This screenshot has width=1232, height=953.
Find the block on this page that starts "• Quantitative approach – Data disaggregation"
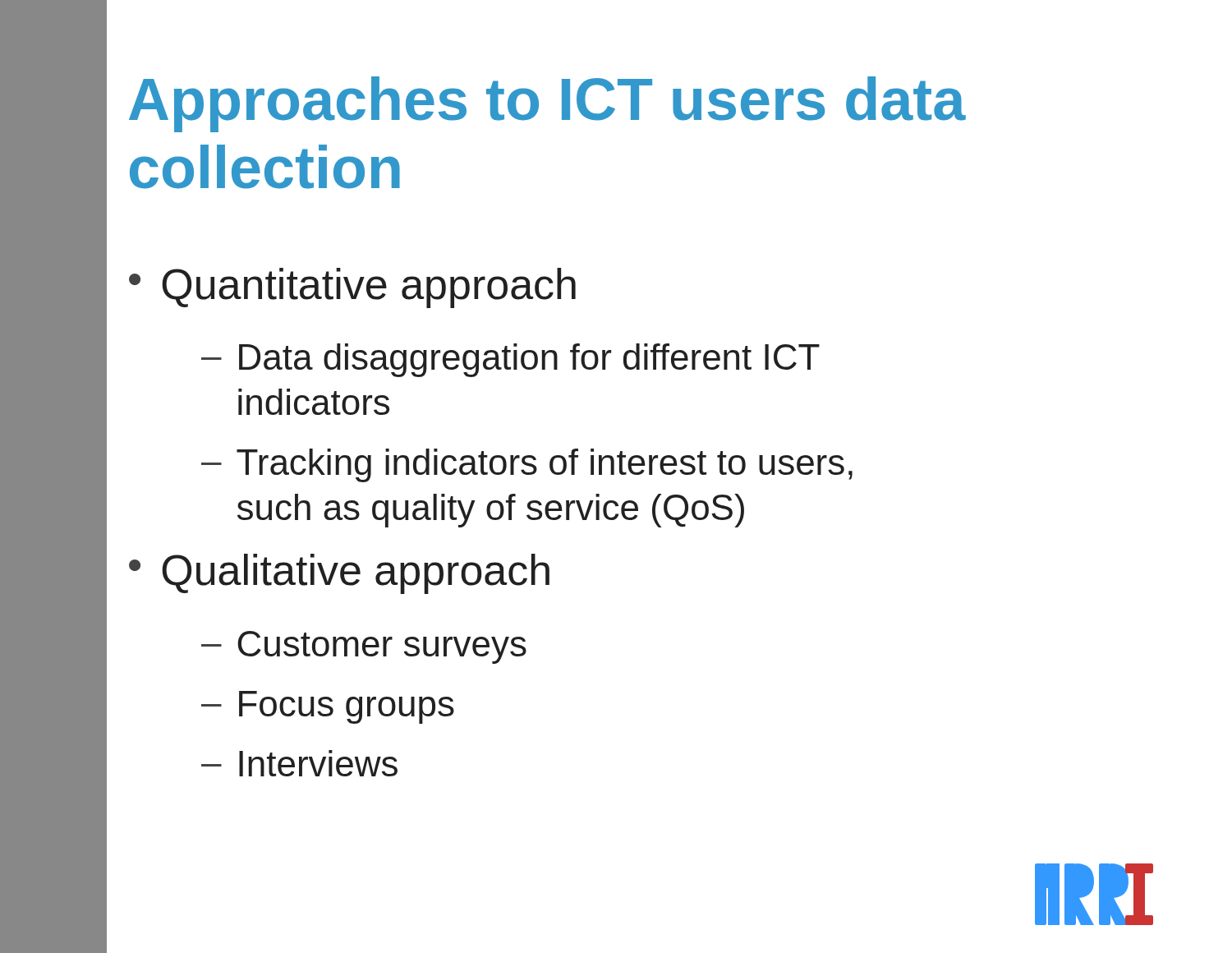(352, 288)
